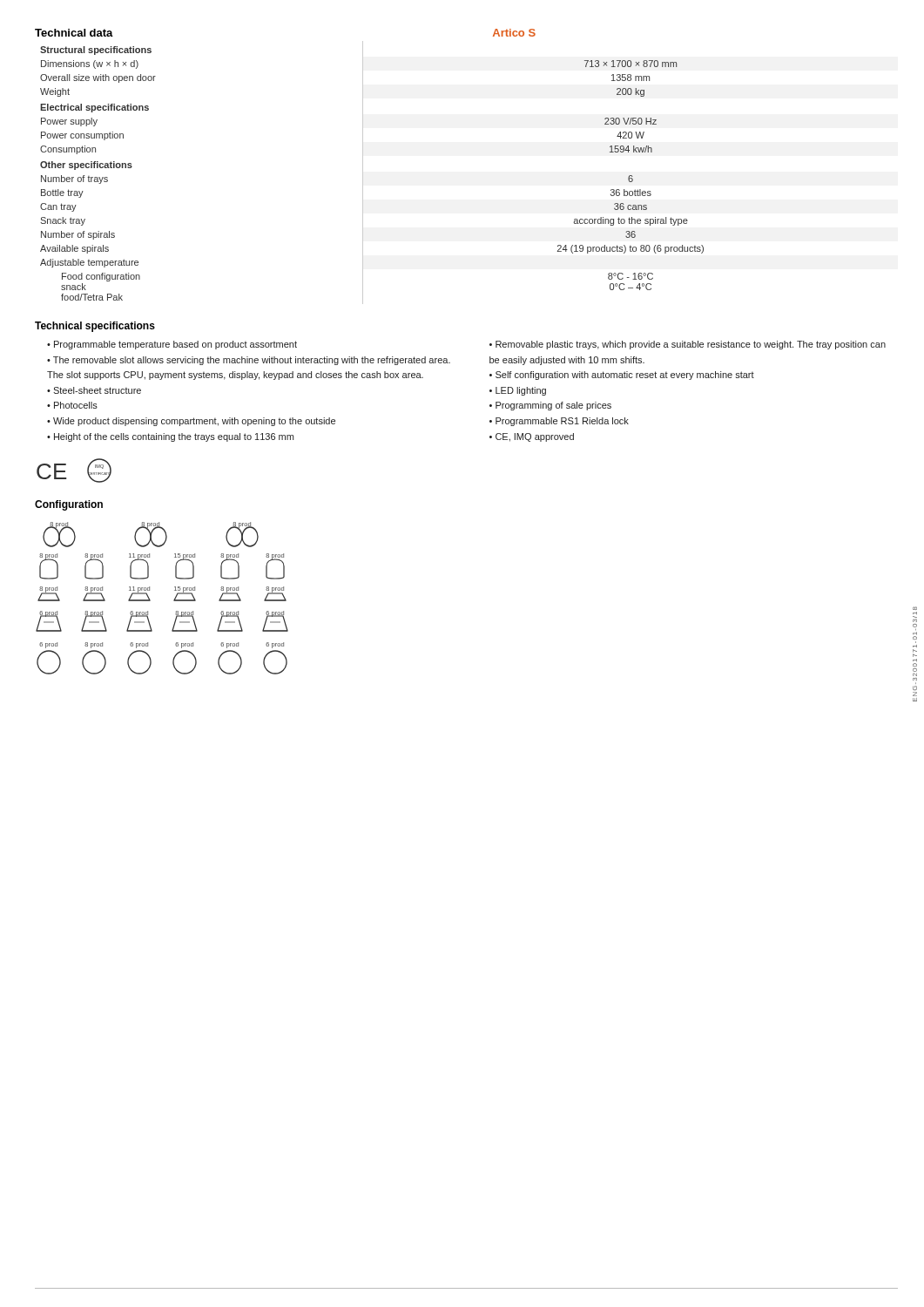The image size is (924, 1307).
Task: Select the list item containing "Programmable temperature based on product assortment"
Action: tap(175, 344)
